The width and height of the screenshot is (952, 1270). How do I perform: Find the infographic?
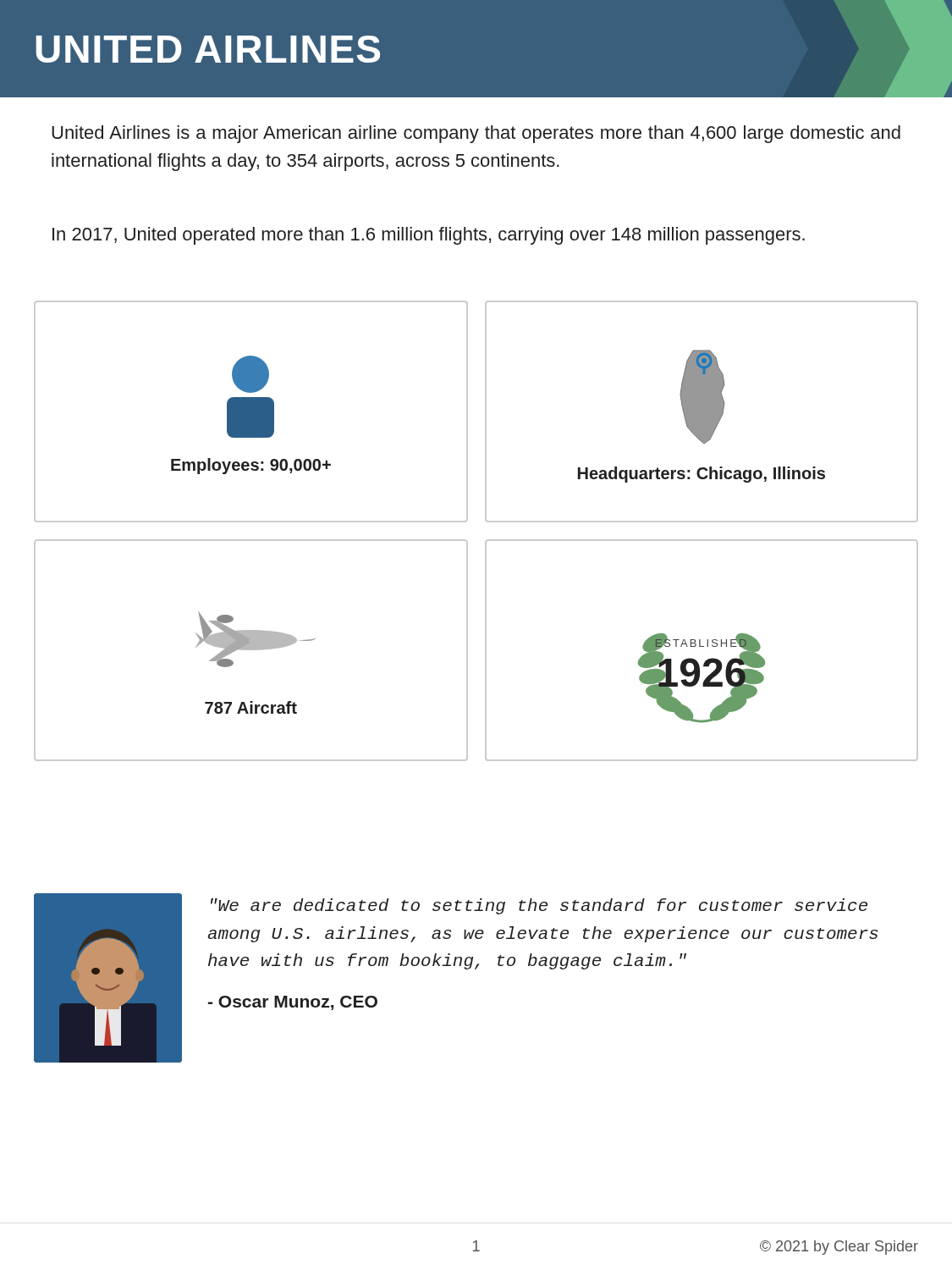476,539
